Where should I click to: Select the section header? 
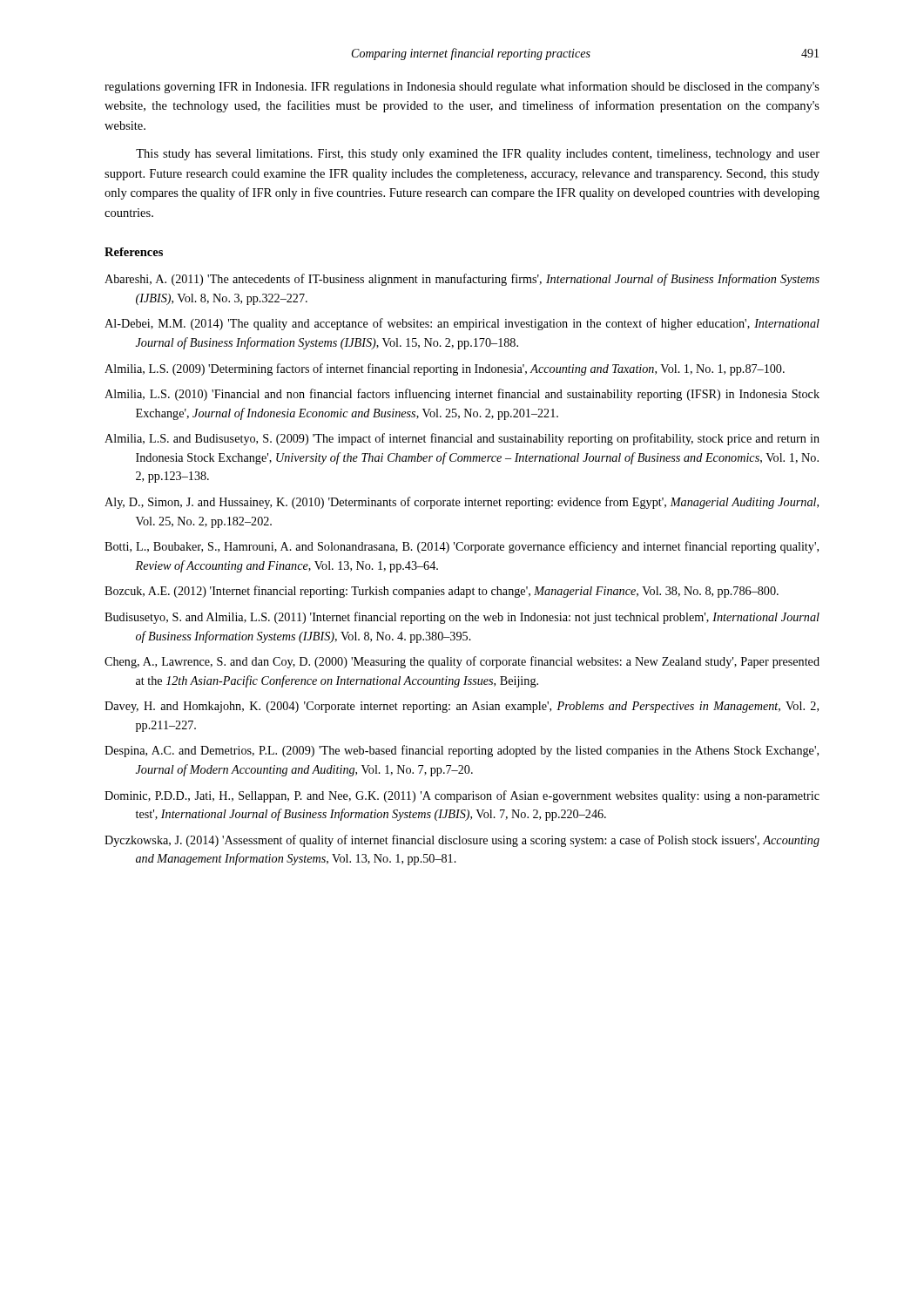[134, 252]
